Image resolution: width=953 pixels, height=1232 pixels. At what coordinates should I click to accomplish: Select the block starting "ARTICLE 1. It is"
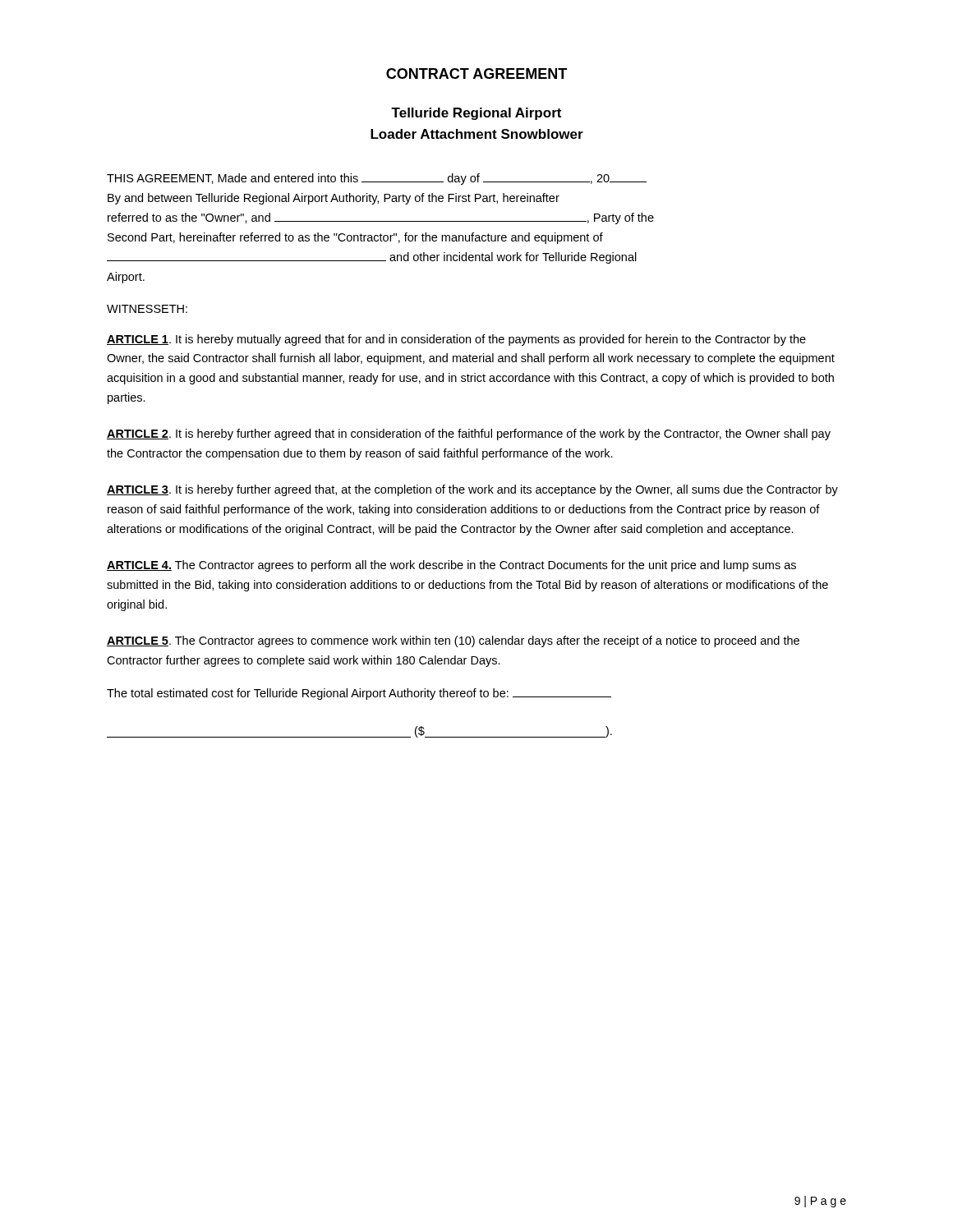coord(471,368)
